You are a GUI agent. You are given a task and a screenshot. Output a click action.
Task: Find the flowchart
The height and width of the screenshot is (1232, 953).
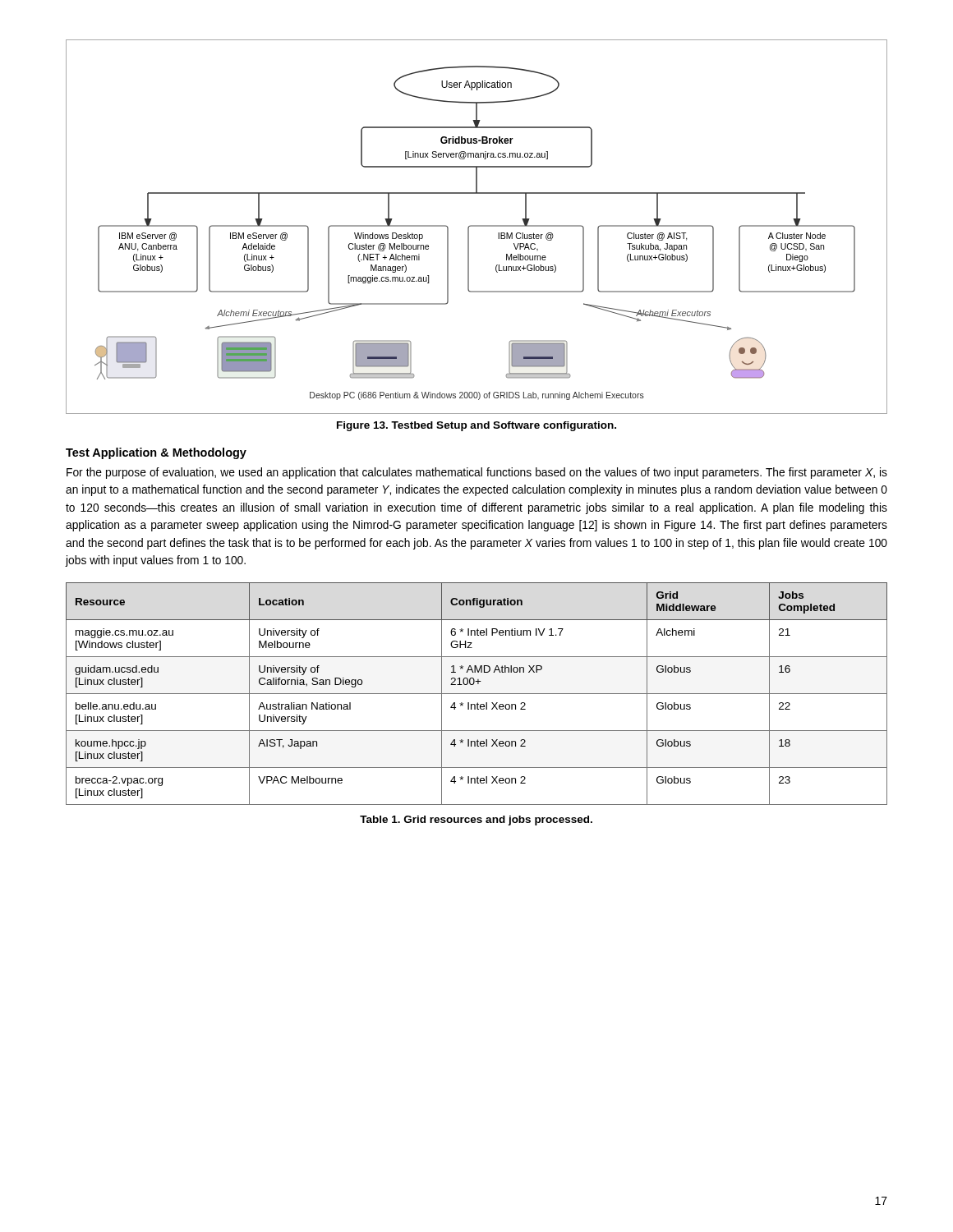(476, 227)
